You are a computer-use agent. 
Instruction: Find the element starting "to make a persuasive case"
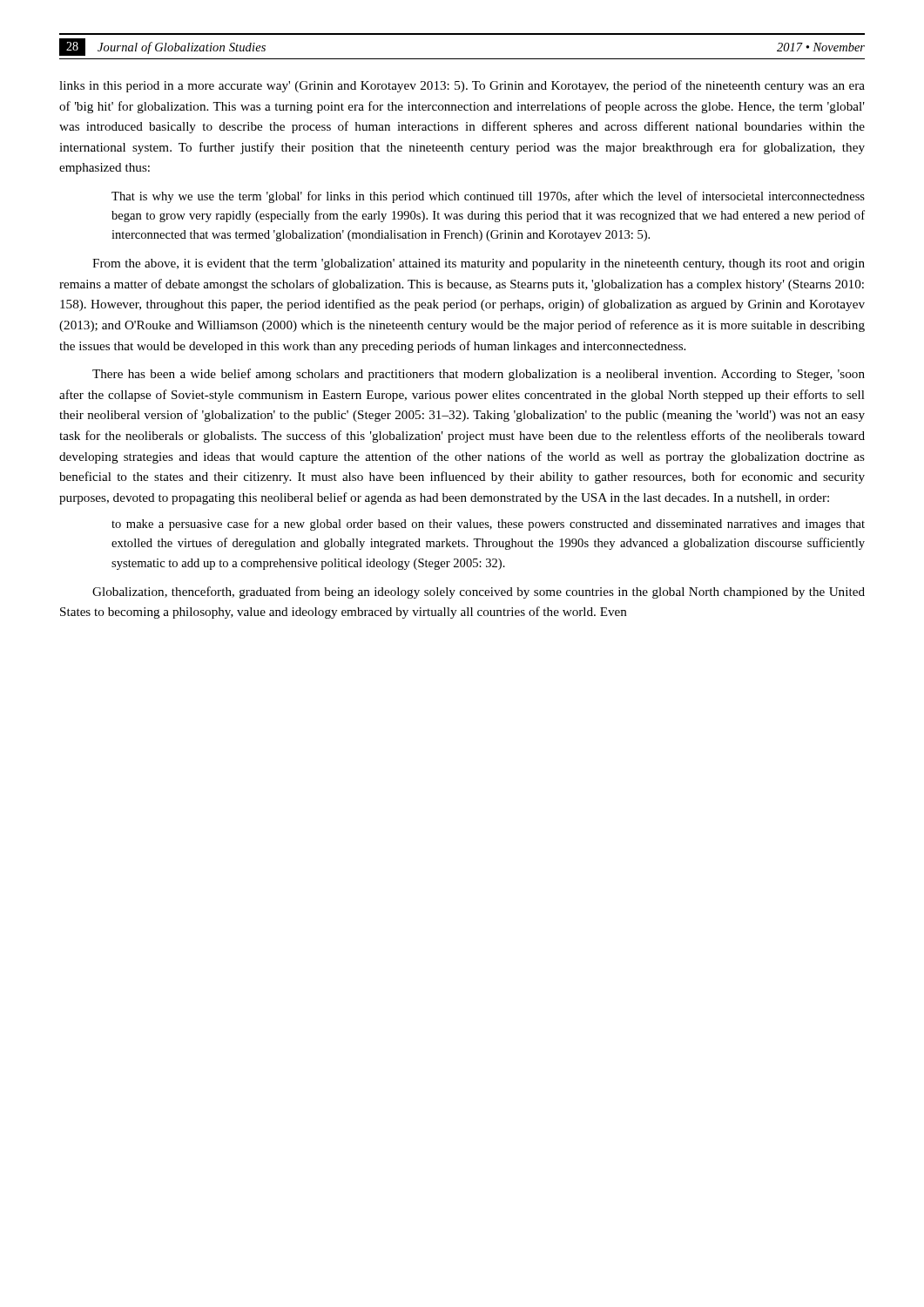coord(488,543)
